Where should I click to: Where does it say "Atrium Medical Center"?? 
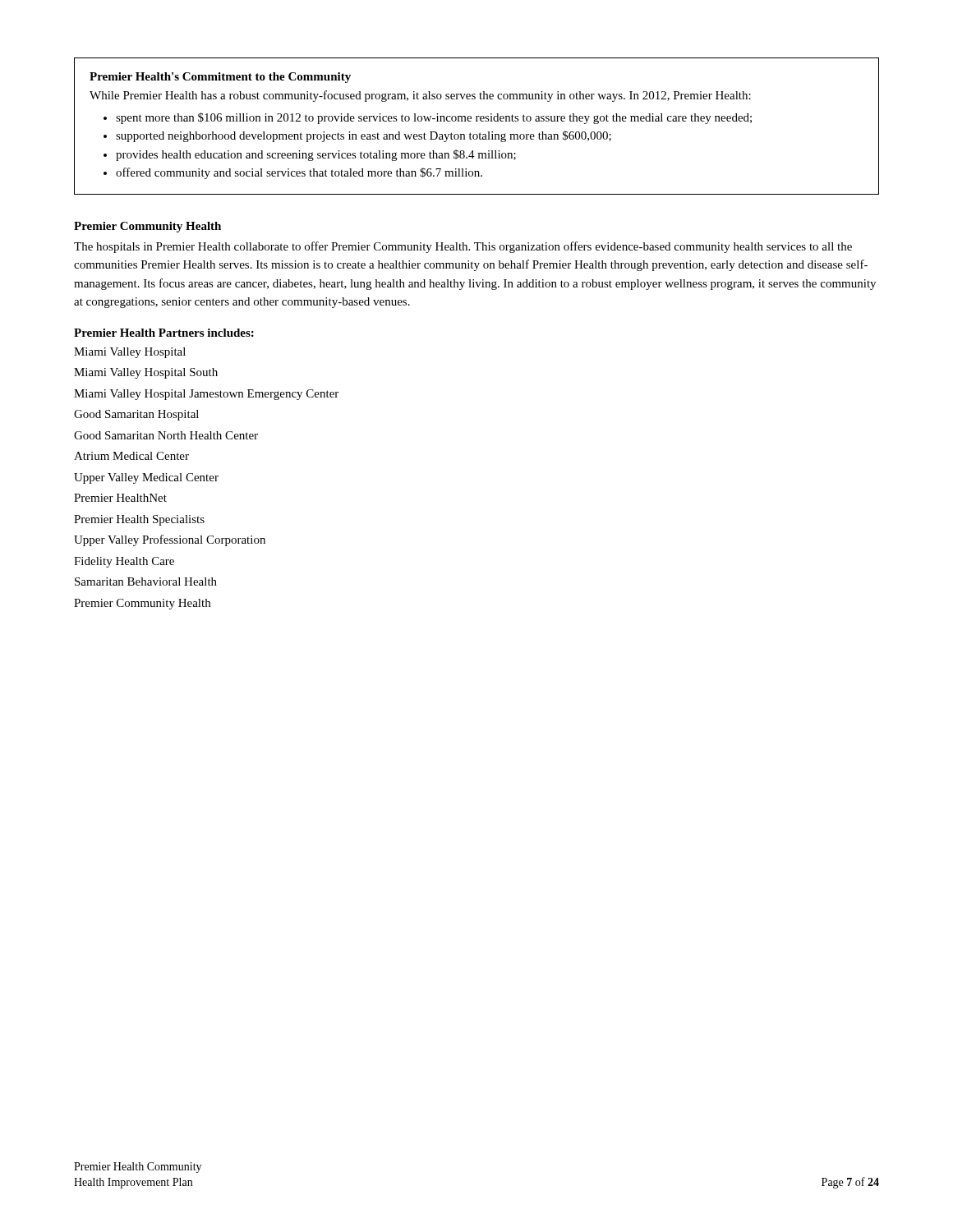(x=131, y=456)
